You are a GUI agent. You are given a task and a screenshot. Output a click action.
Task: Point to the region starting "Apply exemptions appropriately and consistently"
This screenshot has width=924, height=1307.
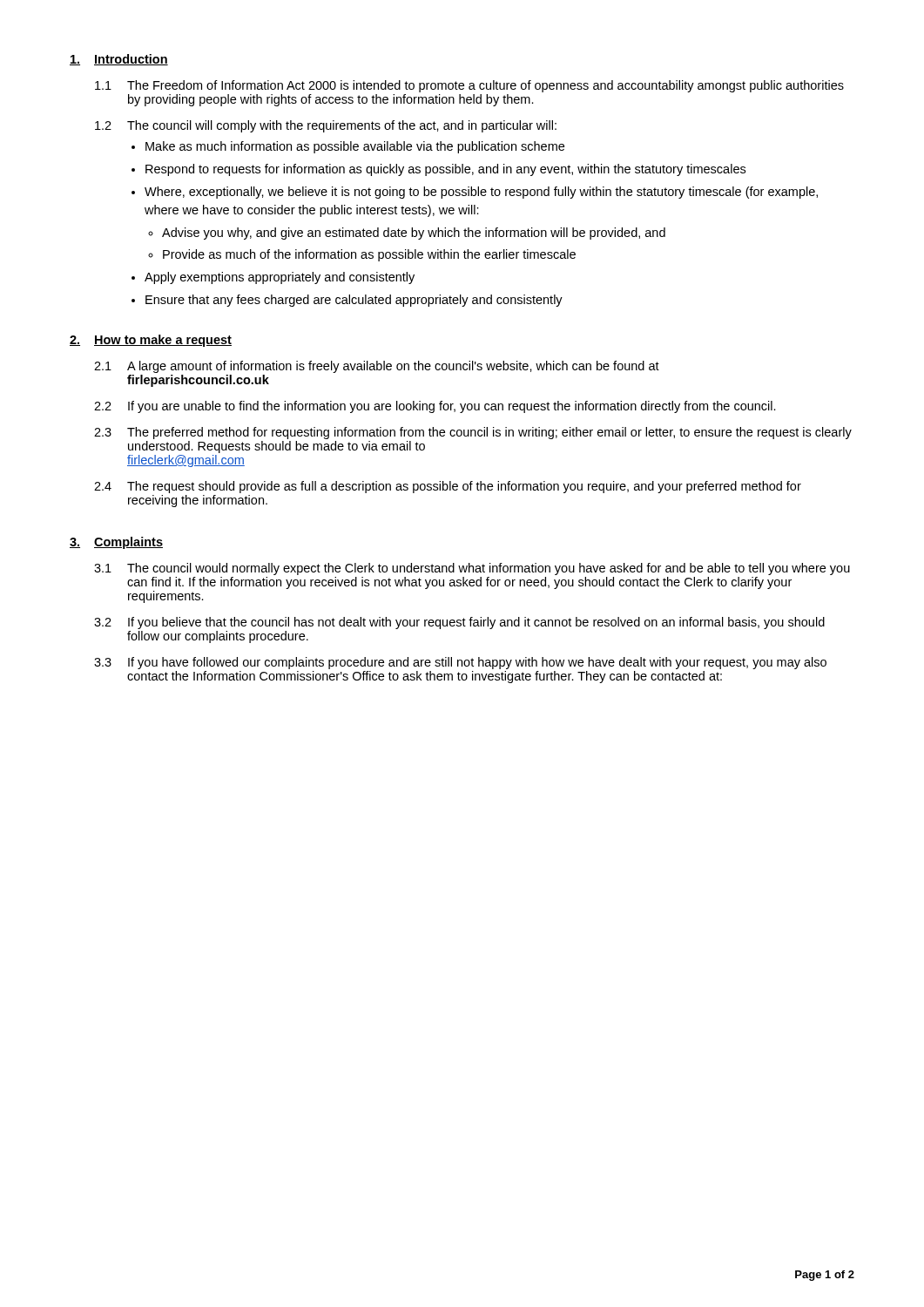click(x=280, y=277)
